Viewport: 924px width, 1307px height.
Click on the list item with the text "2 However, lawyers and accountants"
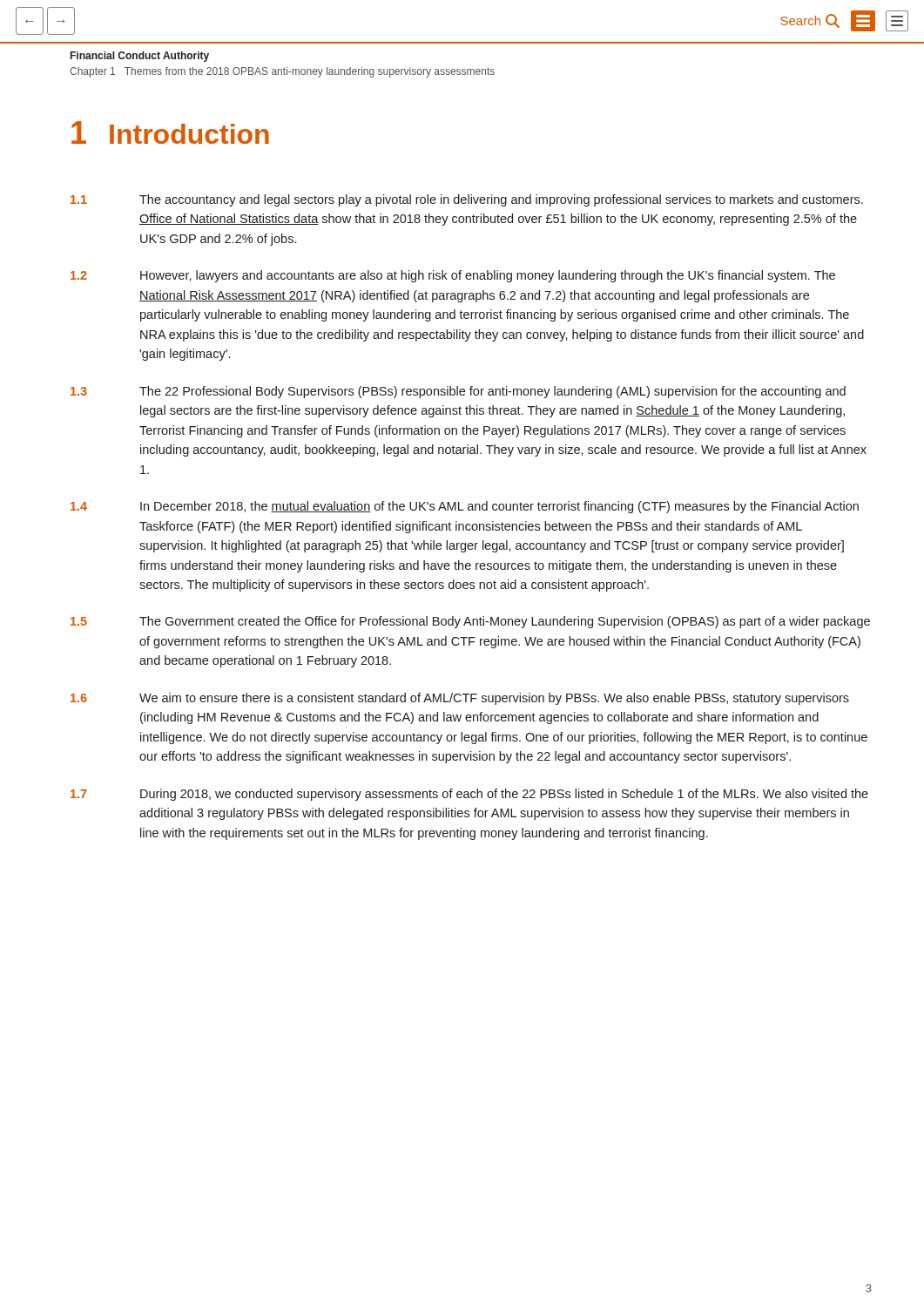[471, 315]
